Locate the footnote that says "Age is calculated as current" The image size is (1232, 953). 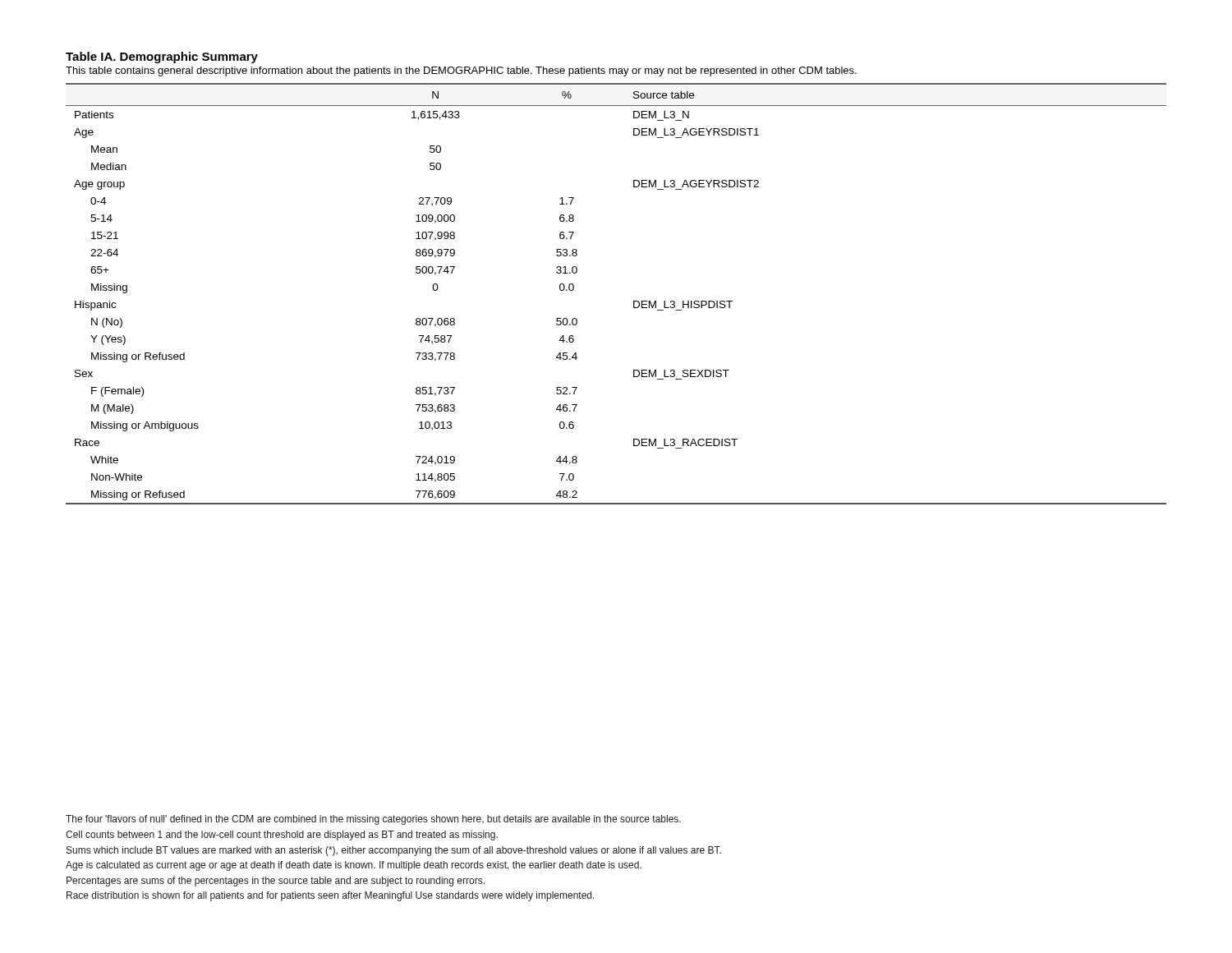354,865
